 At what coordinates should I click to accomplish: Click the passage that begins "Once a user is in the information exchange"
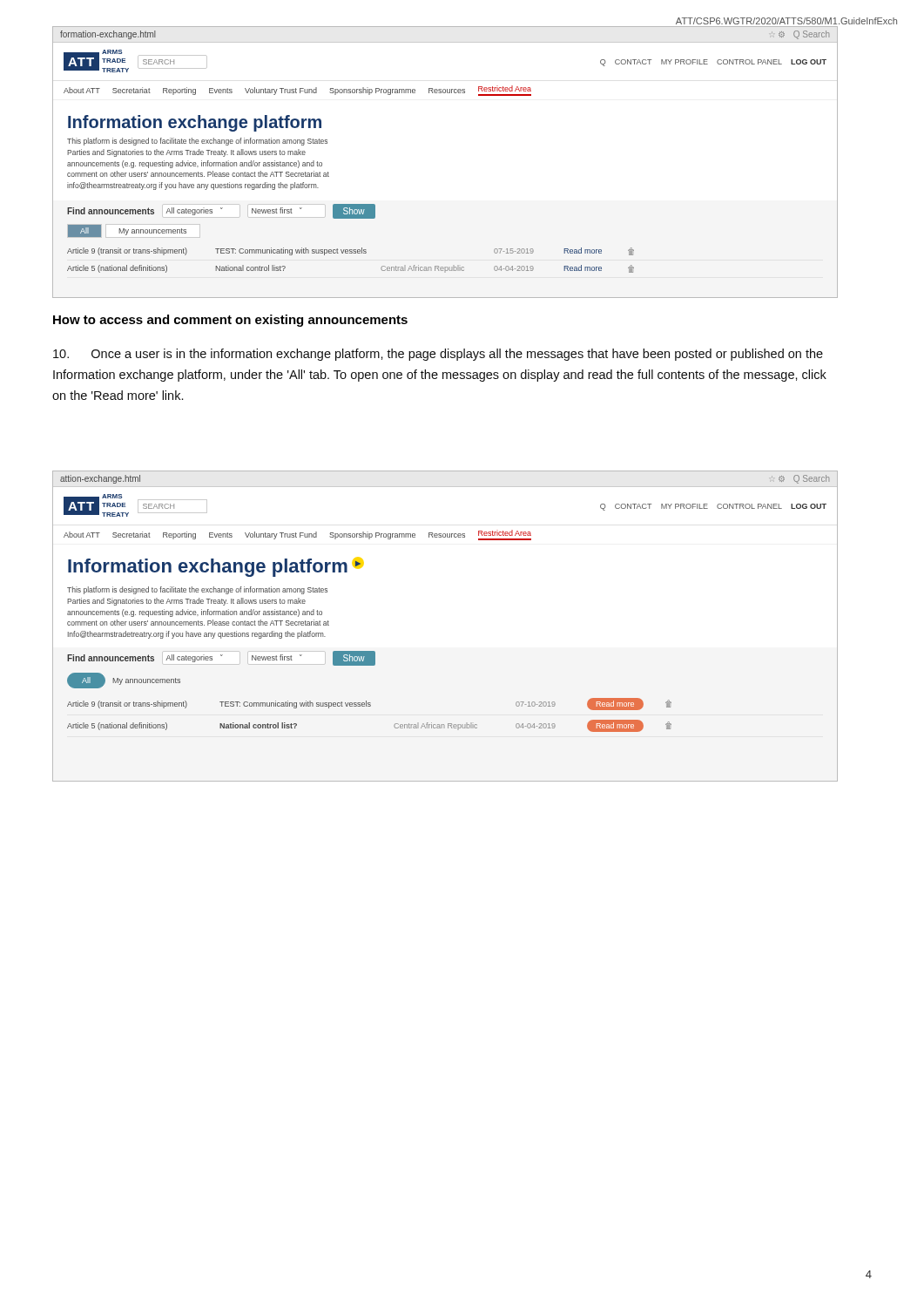(x=439, y=375)
